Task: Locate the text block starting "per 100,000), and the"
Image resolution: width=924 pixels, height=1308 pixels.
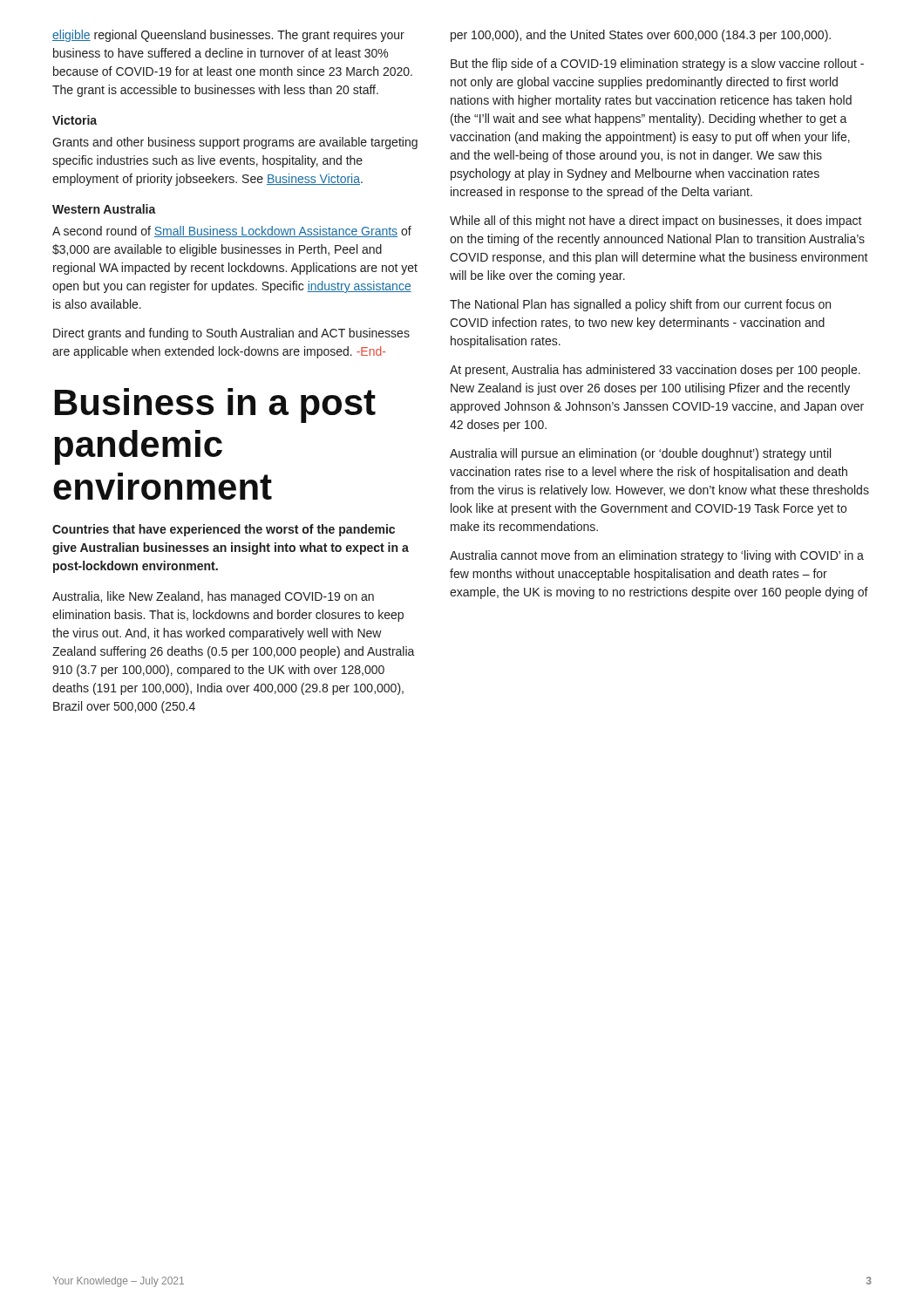Action: (x=661, y=35)
